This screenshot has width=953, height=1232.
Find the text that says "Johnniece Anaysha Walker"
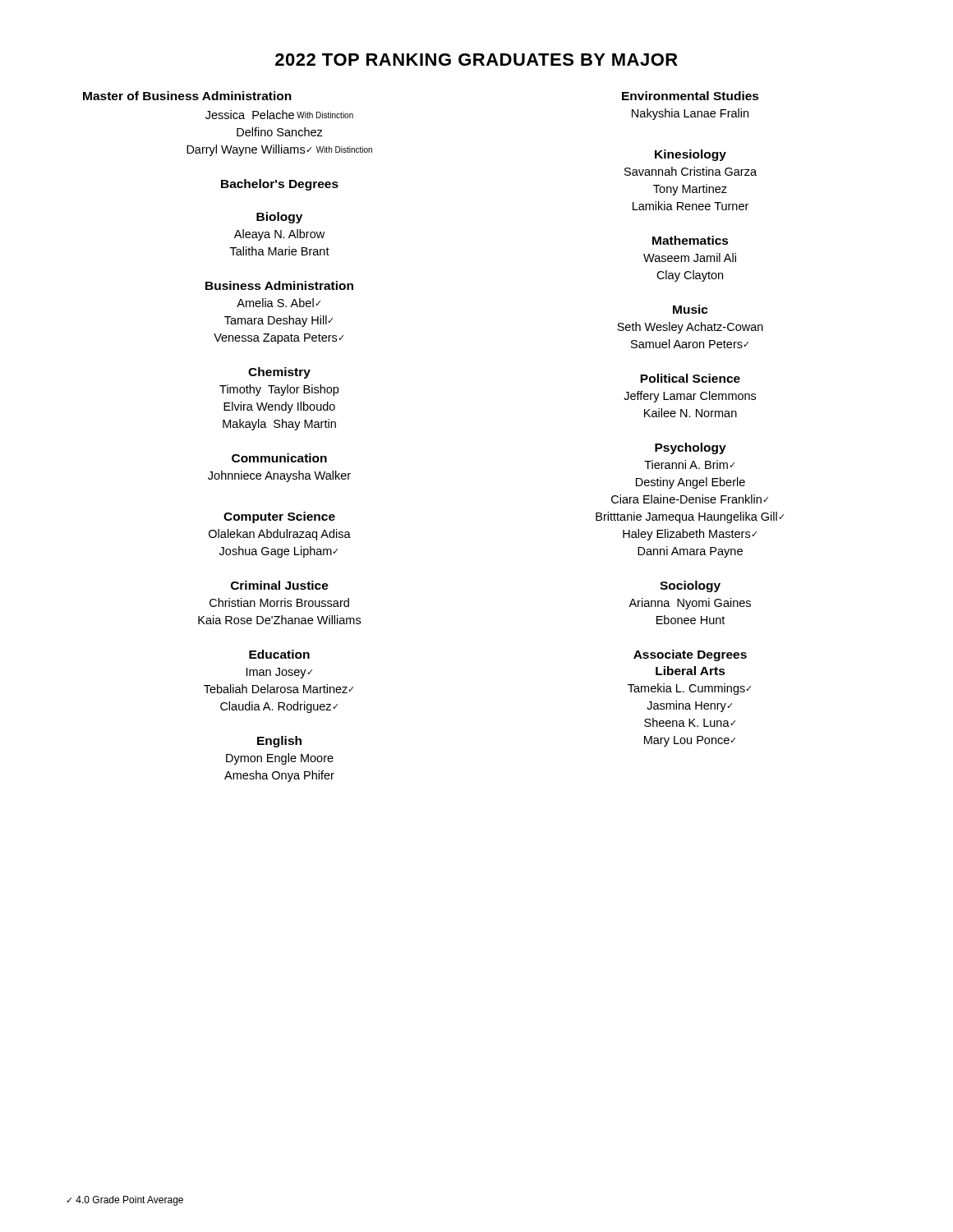coord(279,476)
